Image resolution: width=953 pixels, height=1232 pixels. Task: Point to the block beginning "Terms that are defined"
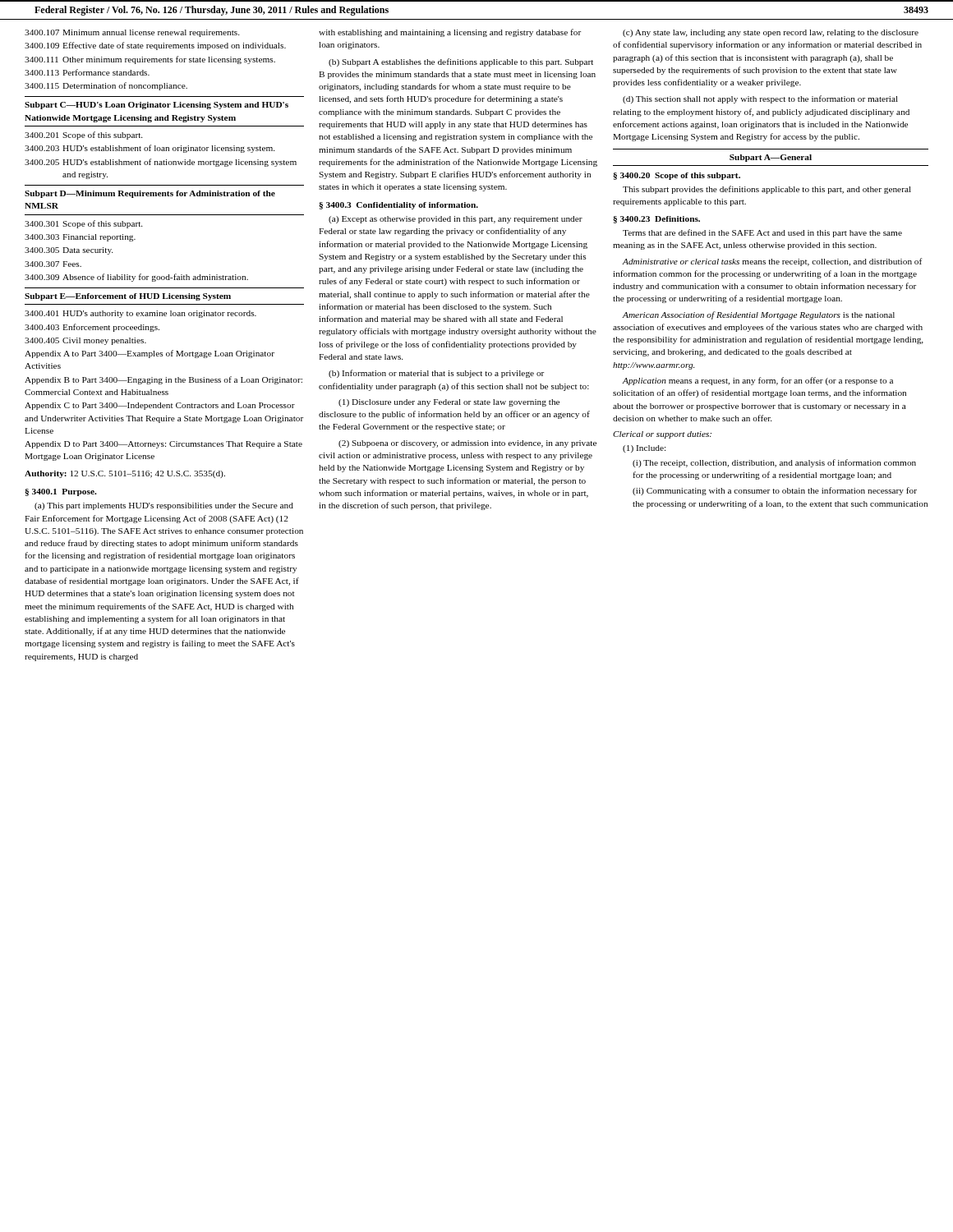(757, 239)
